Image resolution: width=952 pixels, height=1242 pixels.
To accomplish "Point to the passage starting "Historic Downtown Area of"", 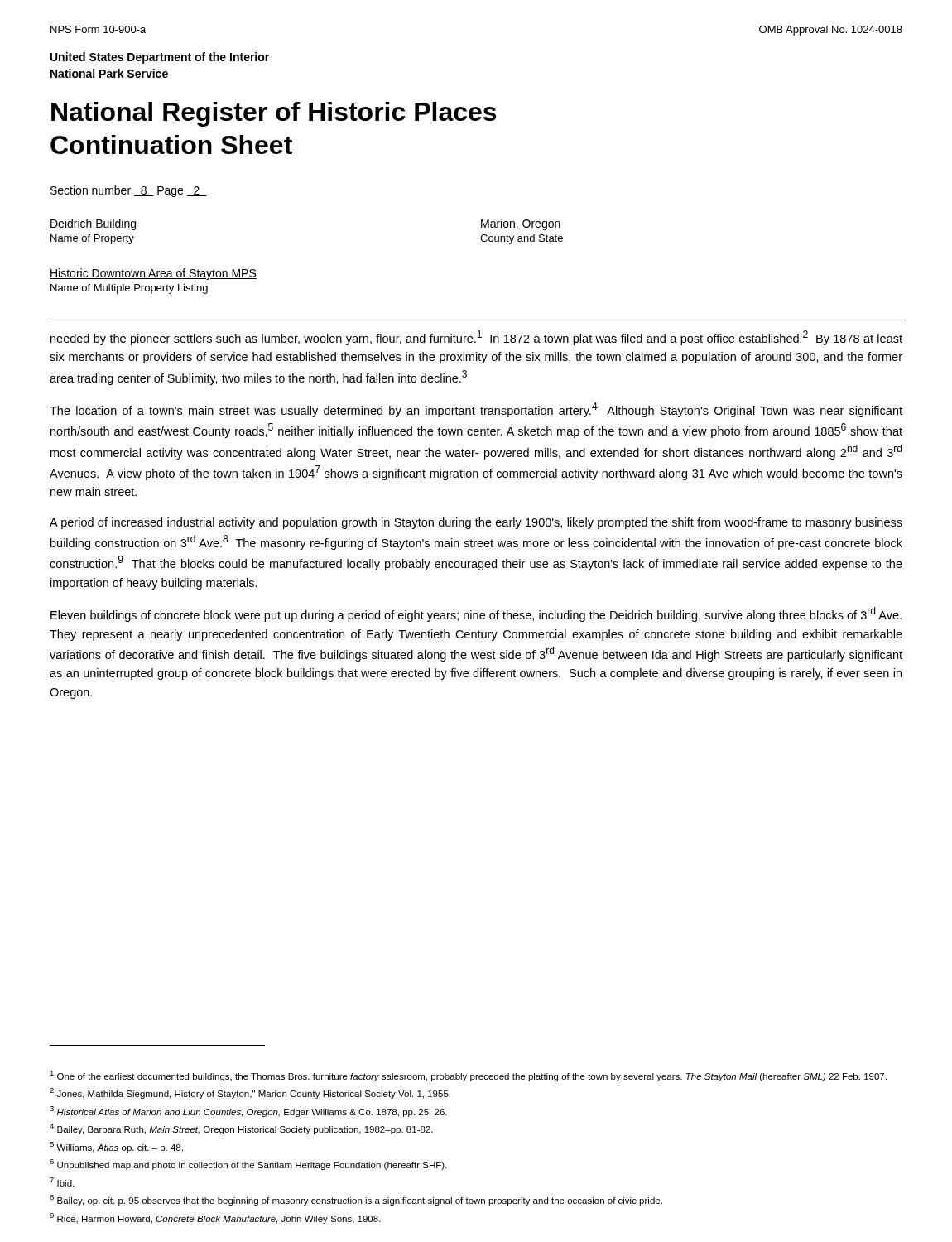I will pos(153,280).
